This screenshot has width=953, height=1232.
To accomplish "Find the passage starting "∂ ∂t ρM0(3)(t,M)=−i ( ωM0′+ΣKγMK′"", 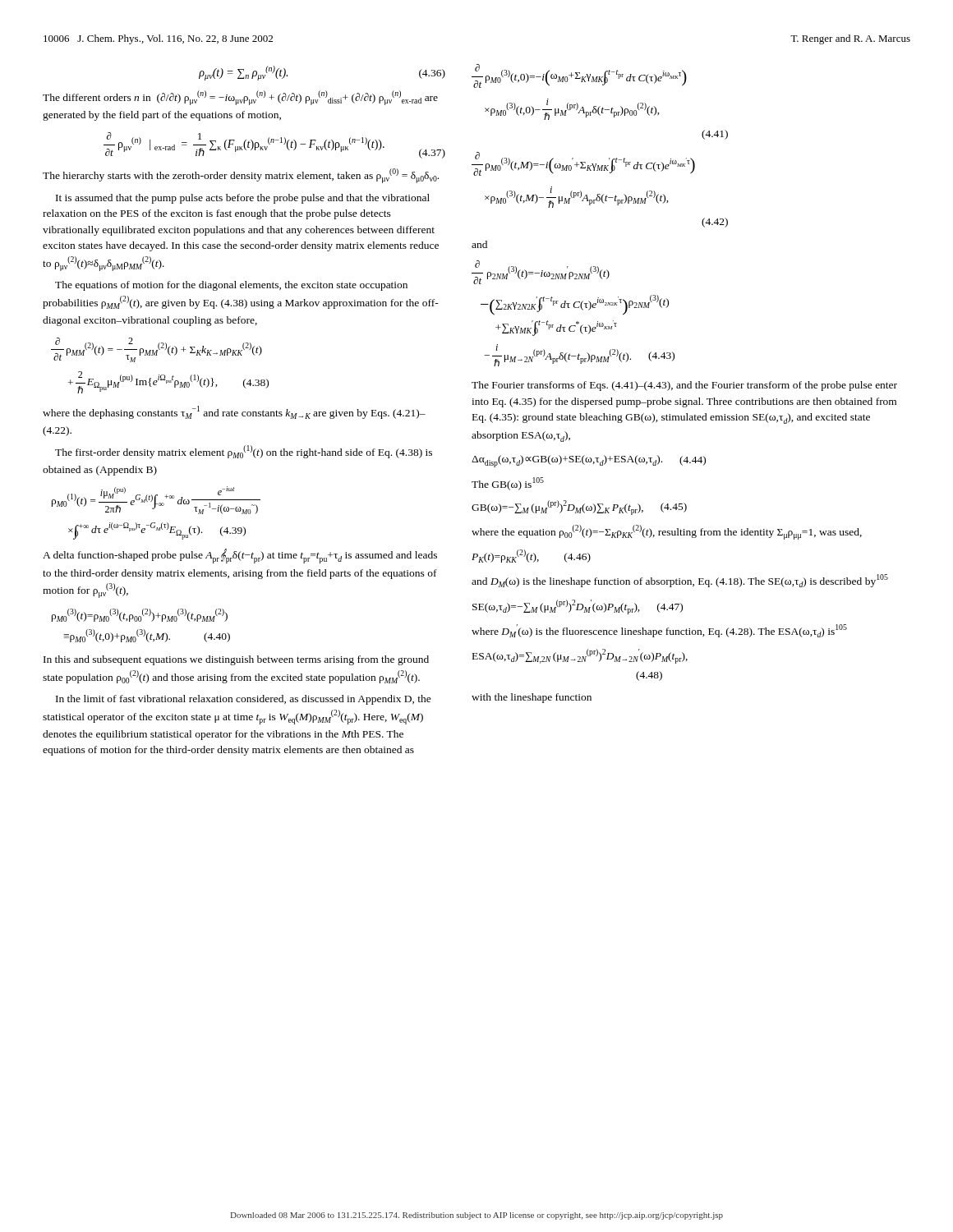I will pos(583,164).
